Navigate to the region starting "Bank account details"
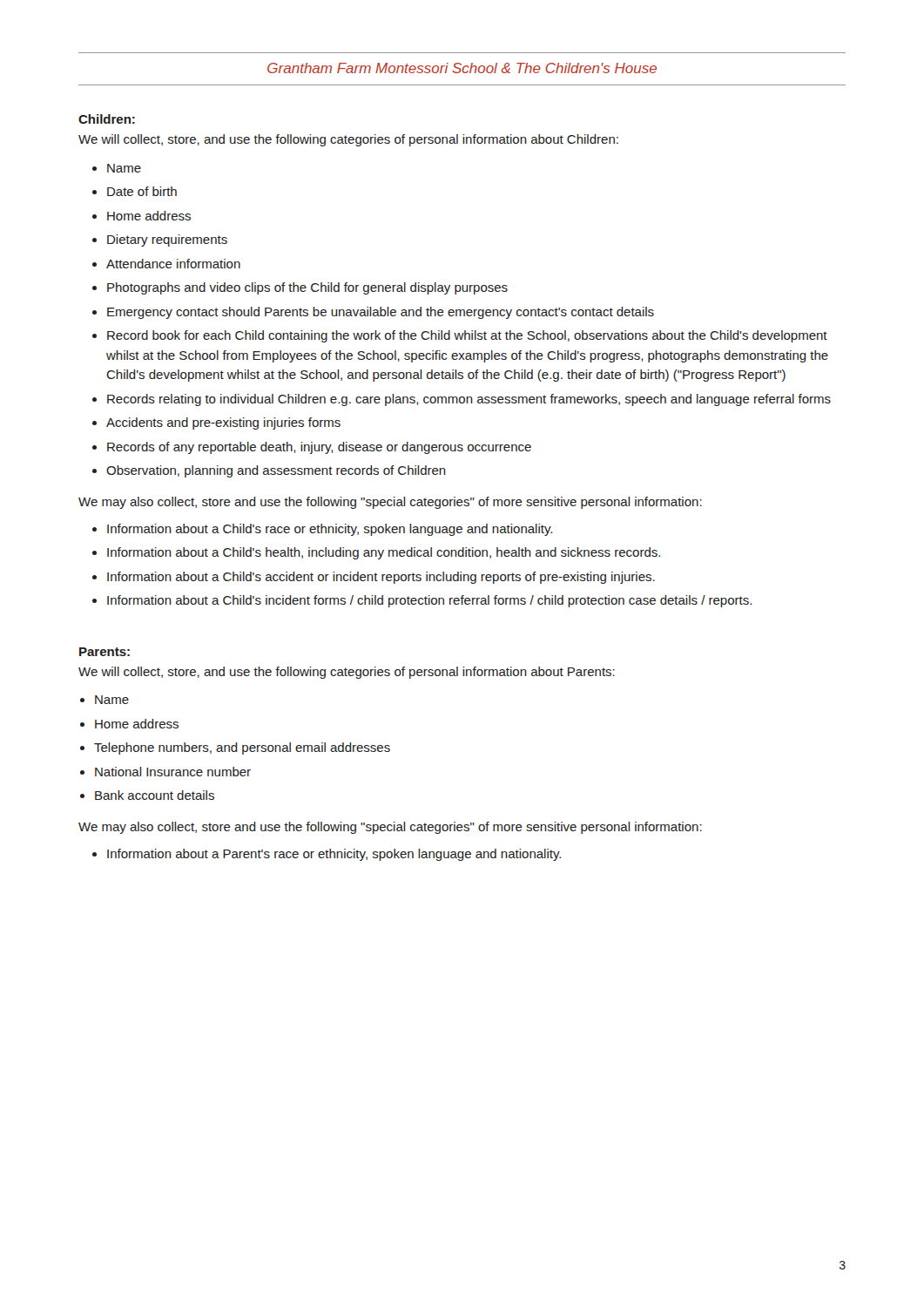924x1307 pixels. [x=154, y=795]
